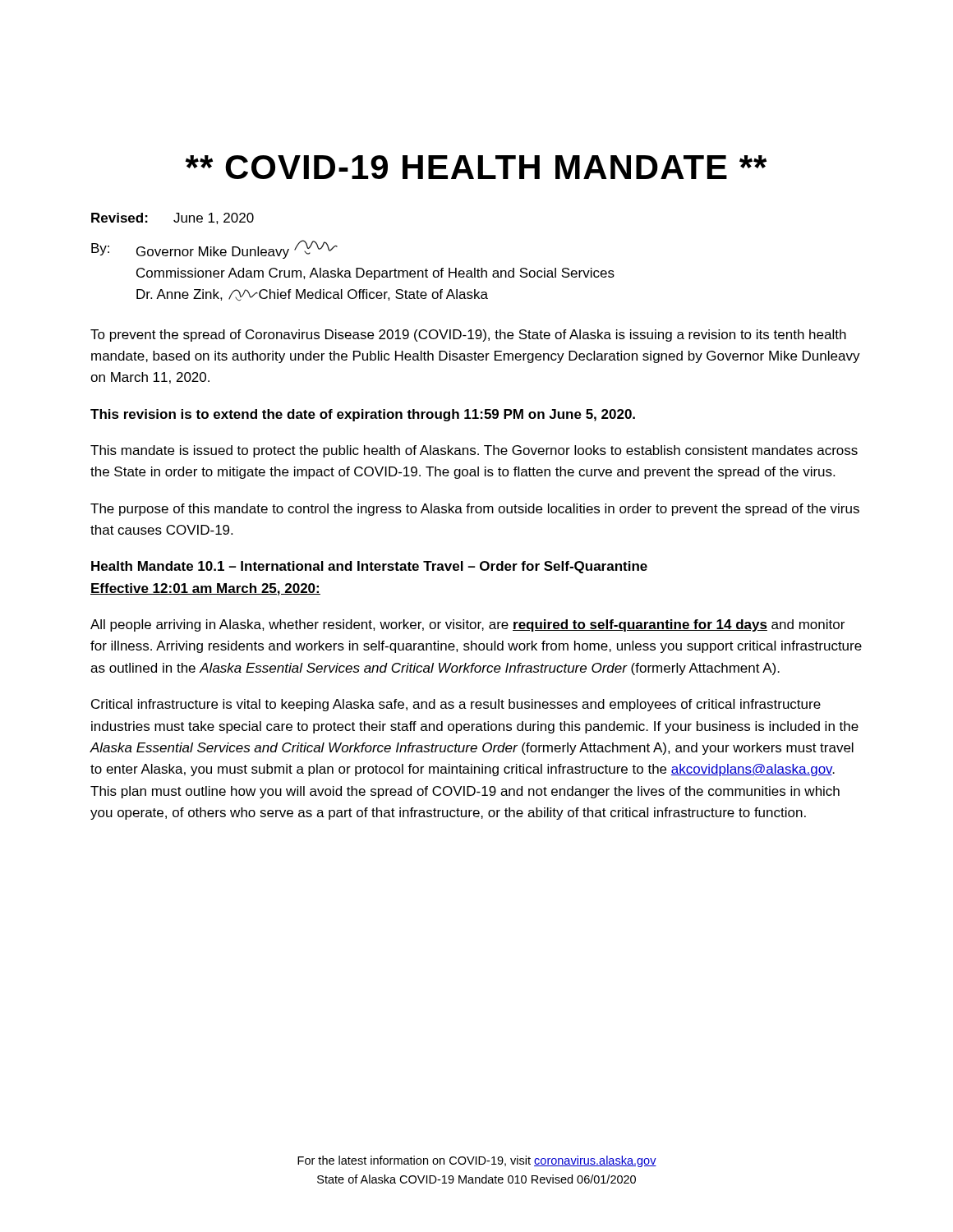Click on the text block that reads "The purpose of"

pyautogui.click(x=476, y=520)
